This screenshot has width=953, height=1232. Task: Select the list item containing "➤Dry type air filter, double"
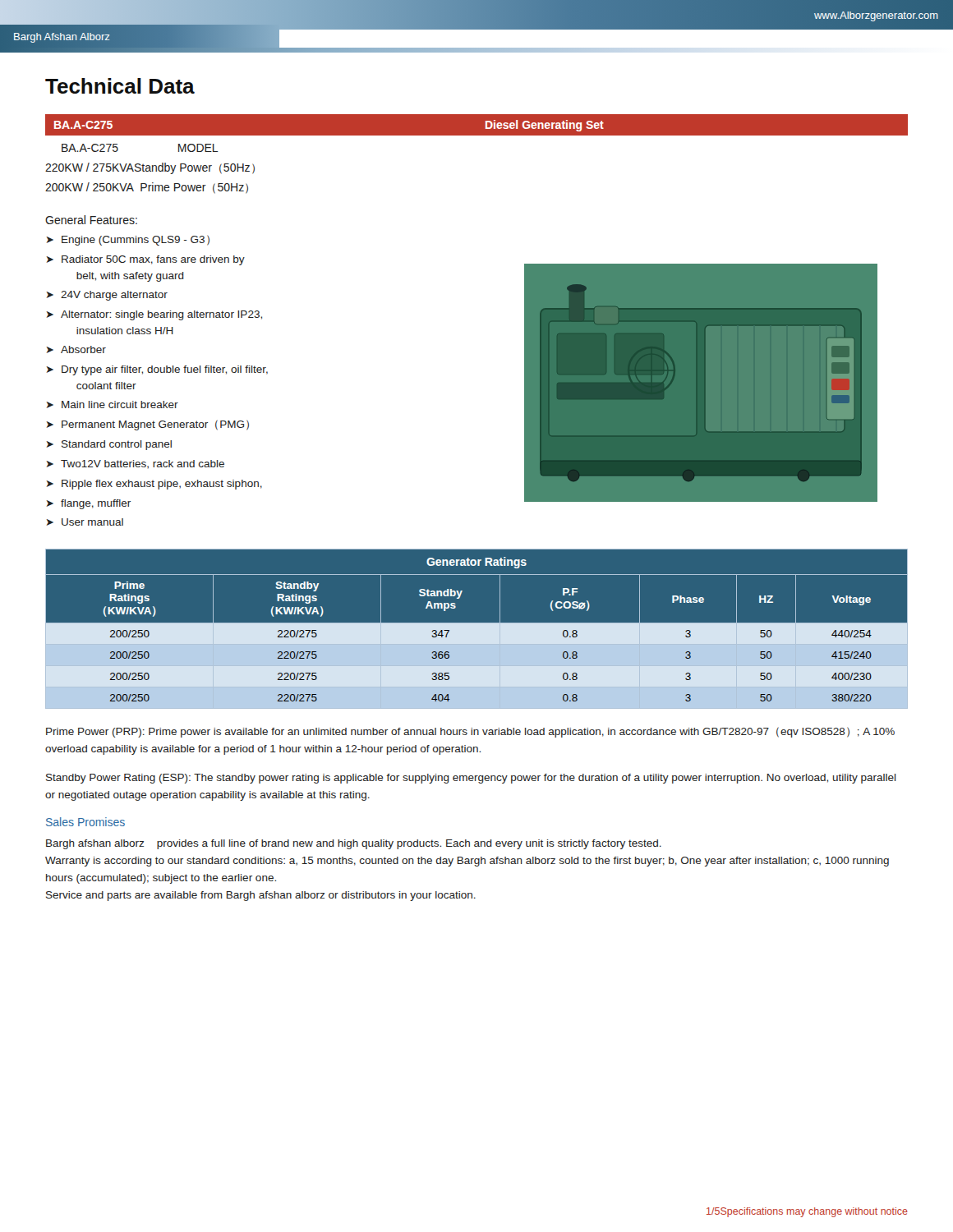pyautogui.click(x=265, y=378)
